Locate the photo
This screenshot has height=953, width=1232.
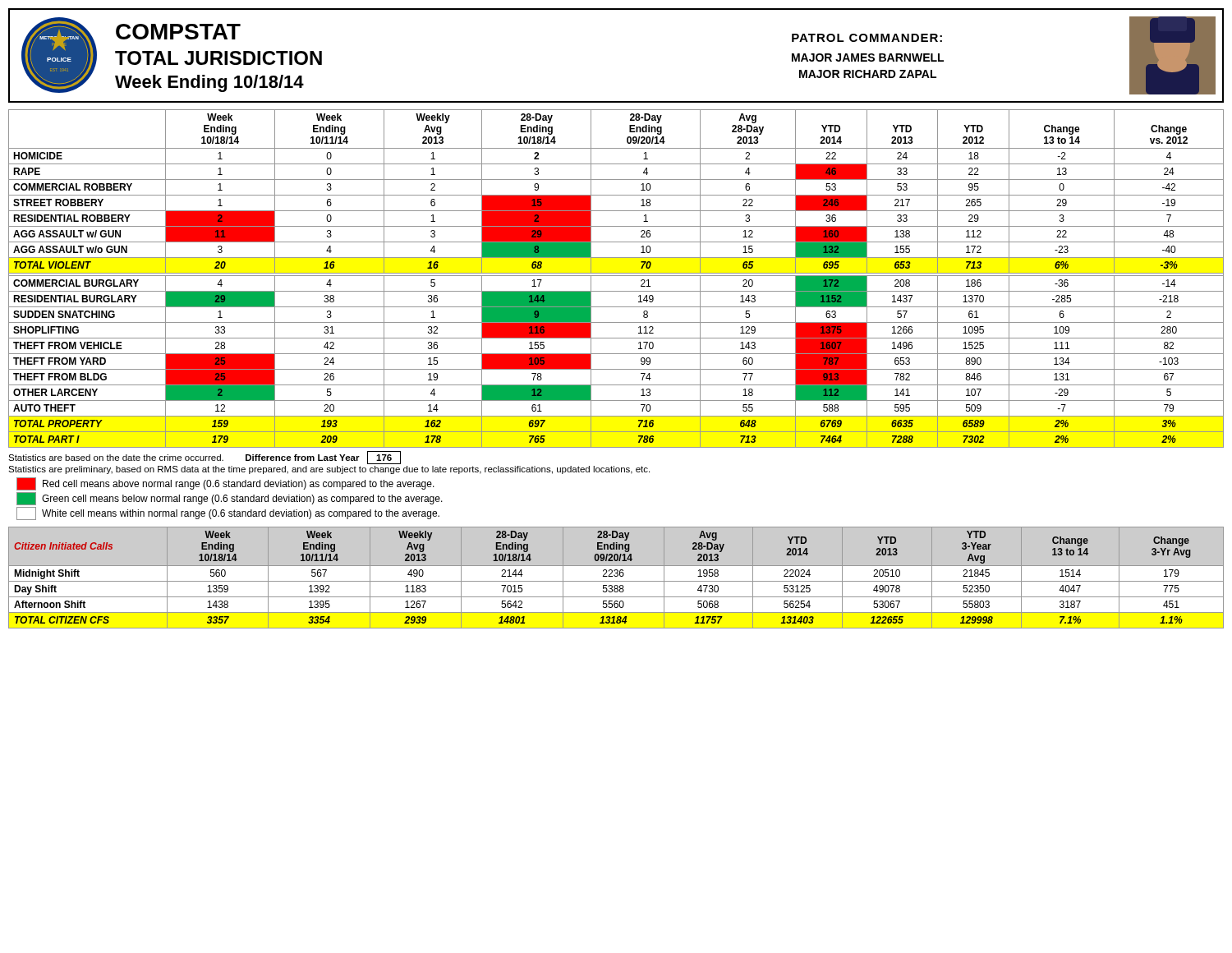click(1172, 55)
